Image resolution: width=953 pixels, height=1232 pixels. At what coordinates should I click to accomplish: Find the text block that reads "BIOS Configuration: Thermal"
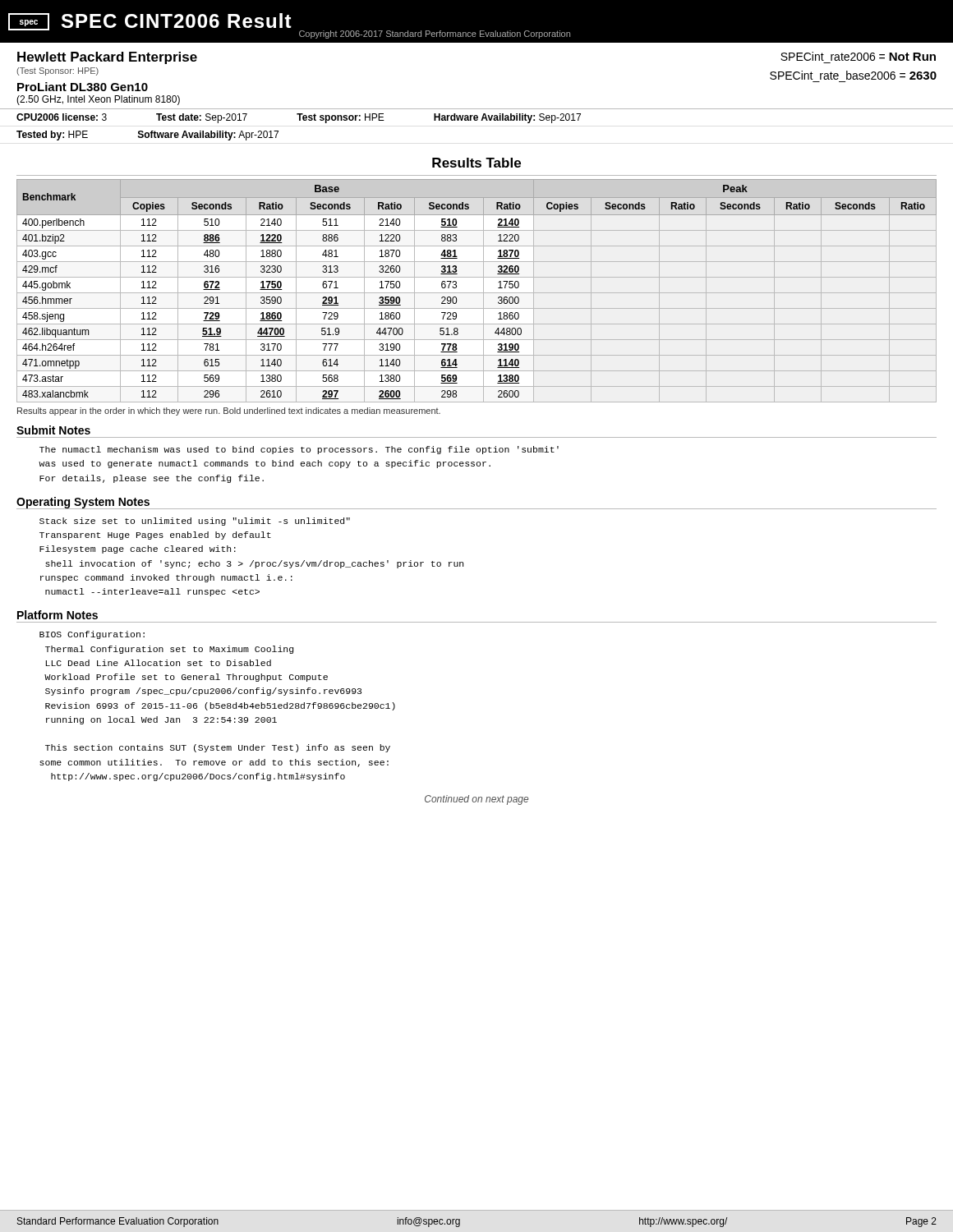coord(92,635)
